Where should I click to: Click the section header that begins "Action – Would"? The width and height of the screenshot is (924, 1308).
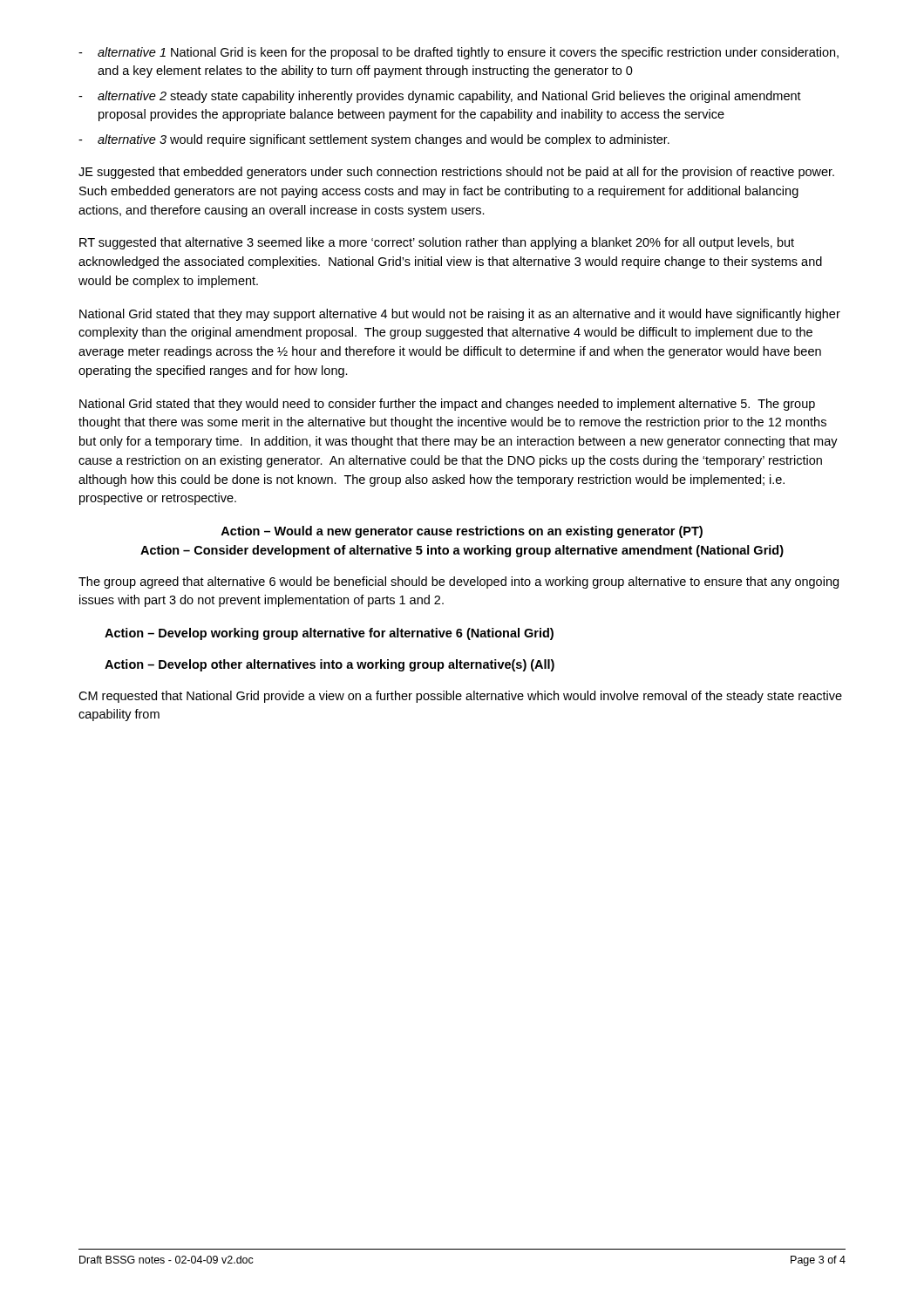click(x=462, y=541)
